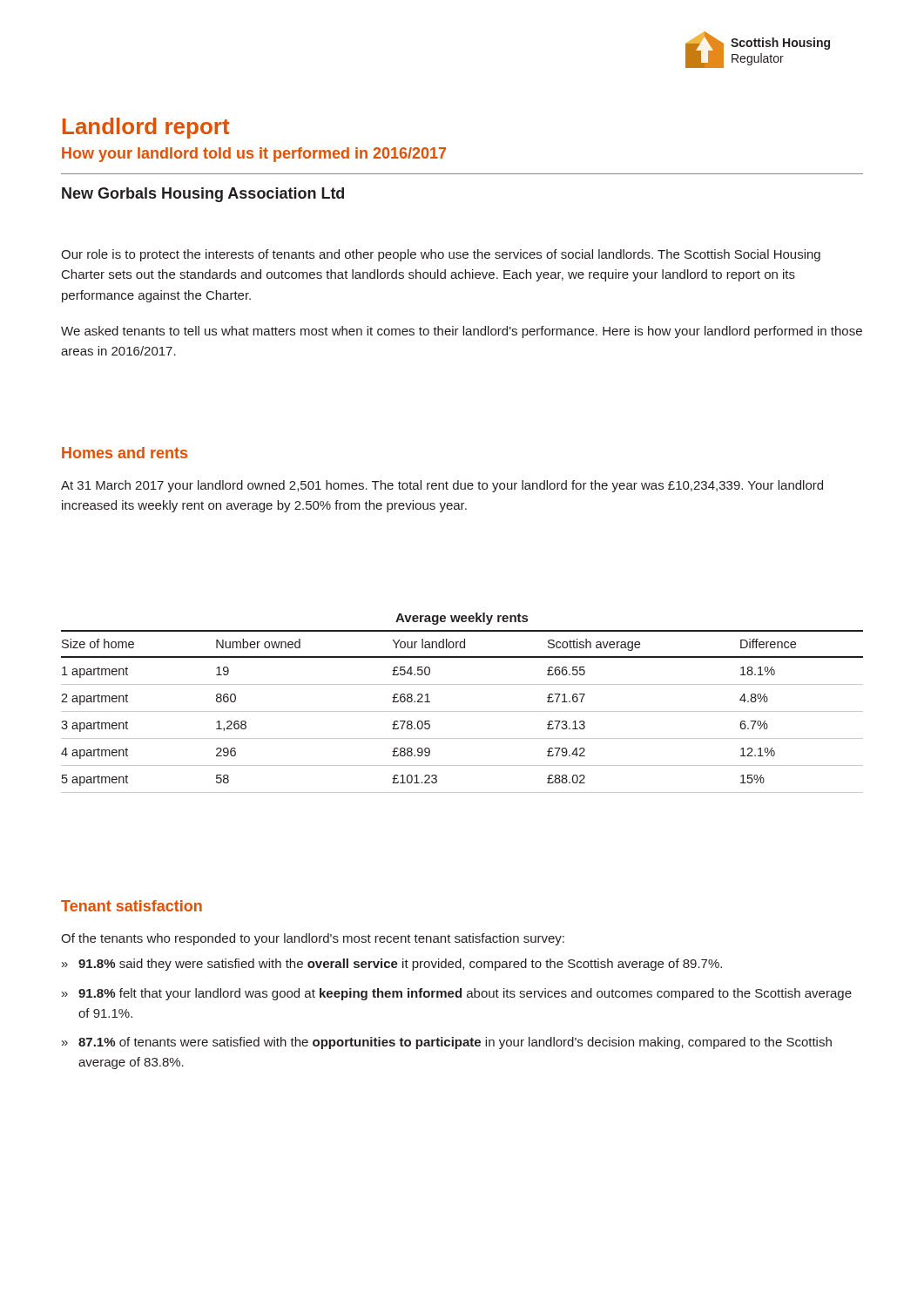The width and height of the screenshot is (924, 1307).
Task: Find the caption that says "Average weekly rents"
Action: tap(462, 617)
